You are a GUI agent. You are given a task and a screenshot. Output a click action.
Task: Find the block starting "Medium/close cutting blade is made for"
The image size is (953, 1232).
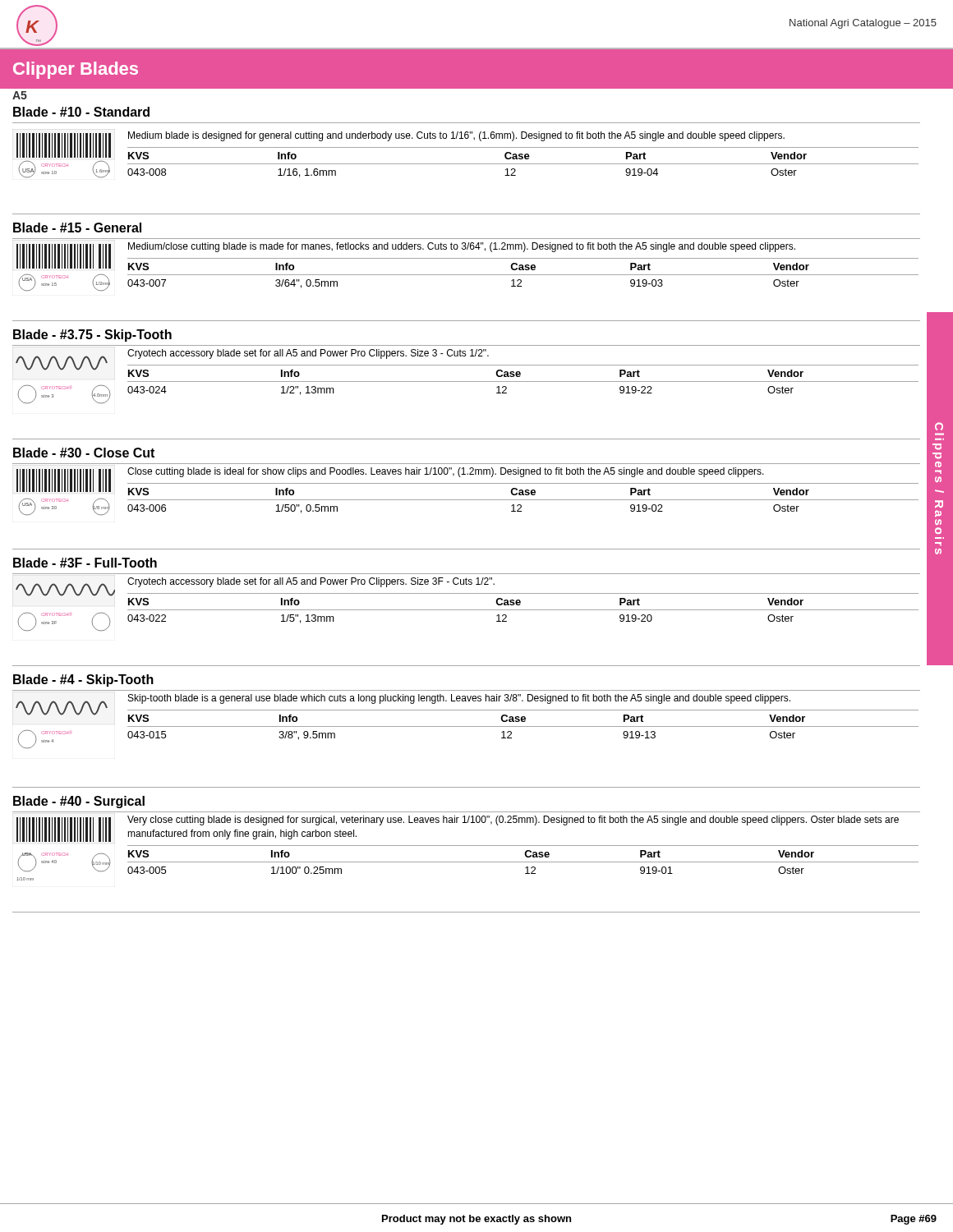point(462,246)
